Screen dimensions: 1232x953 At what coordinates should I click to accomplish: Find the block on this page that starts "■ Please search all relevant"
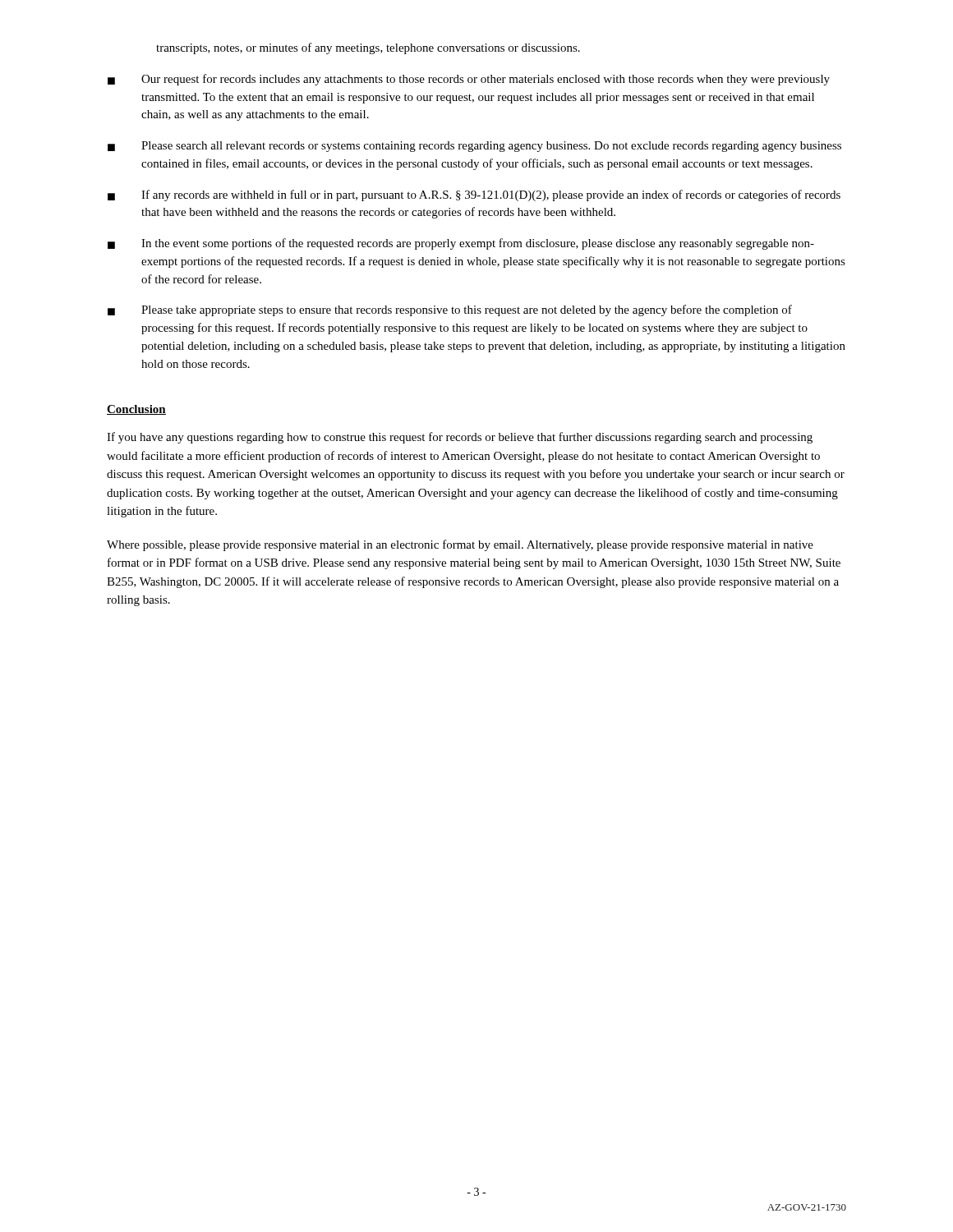click(x=476, y=155)
